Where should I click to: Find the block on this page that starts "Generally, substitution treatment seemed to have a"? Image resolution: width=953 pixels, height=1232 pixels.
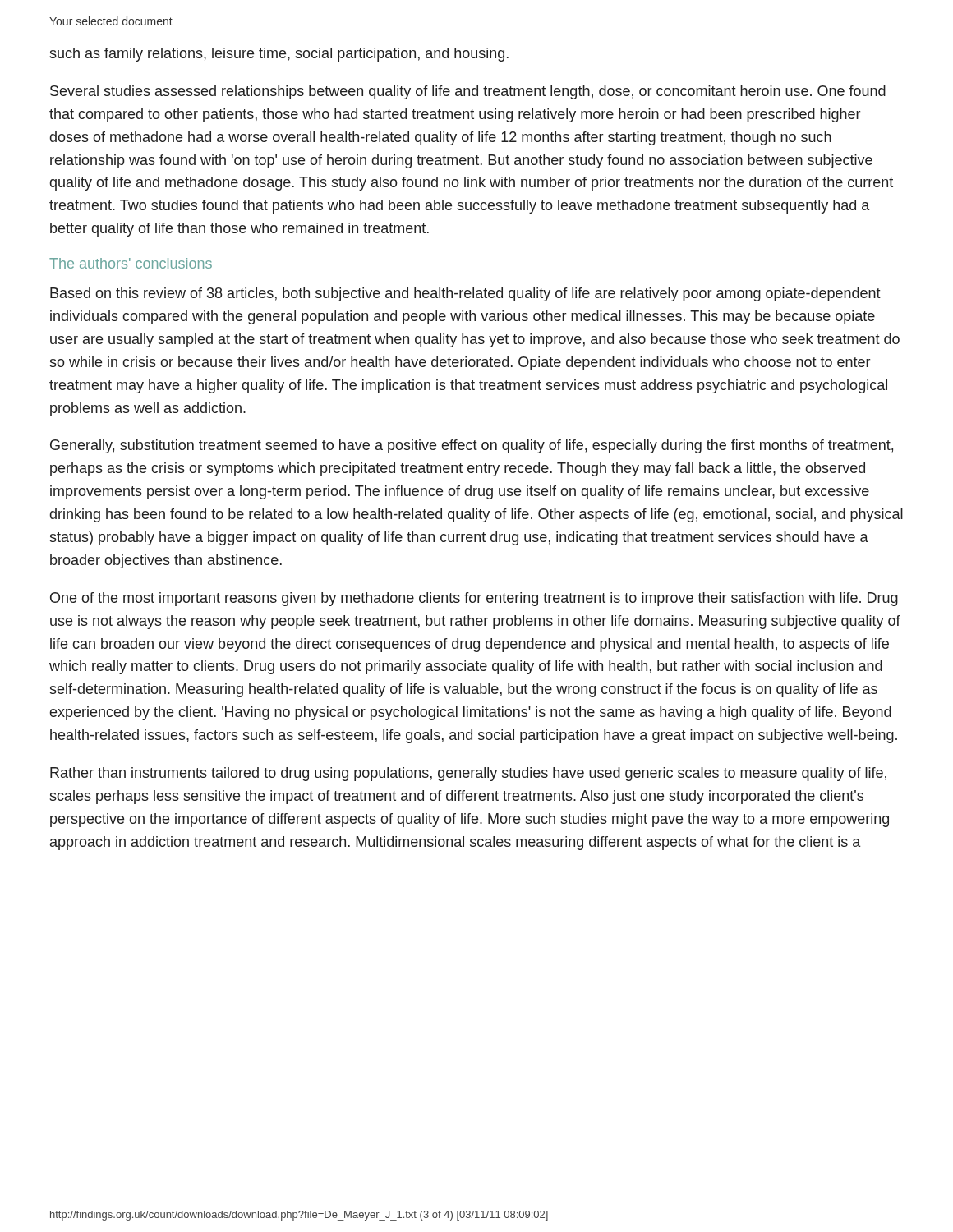[476, 503]
